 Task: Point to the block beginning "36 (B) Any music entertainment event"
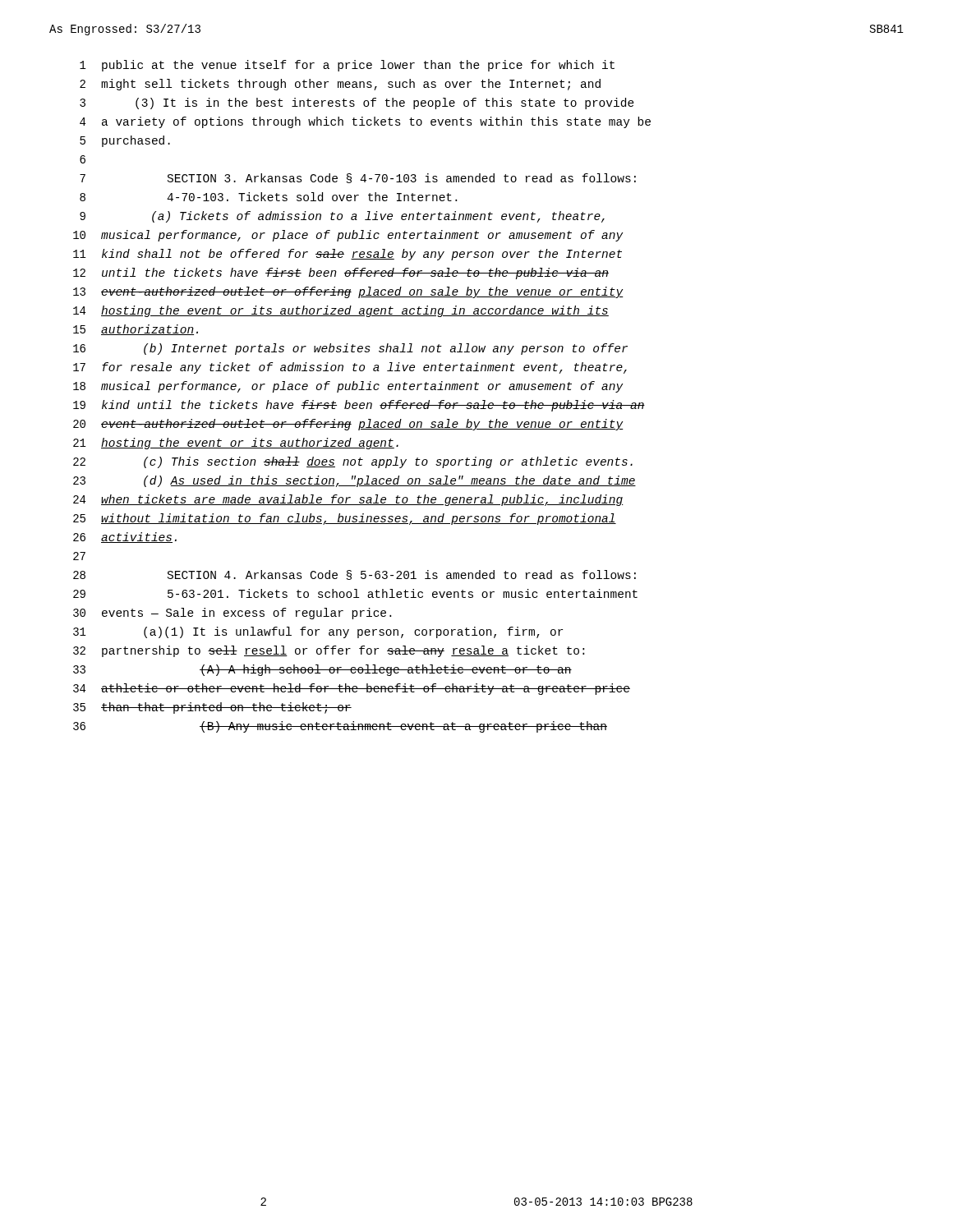(476, 727)
